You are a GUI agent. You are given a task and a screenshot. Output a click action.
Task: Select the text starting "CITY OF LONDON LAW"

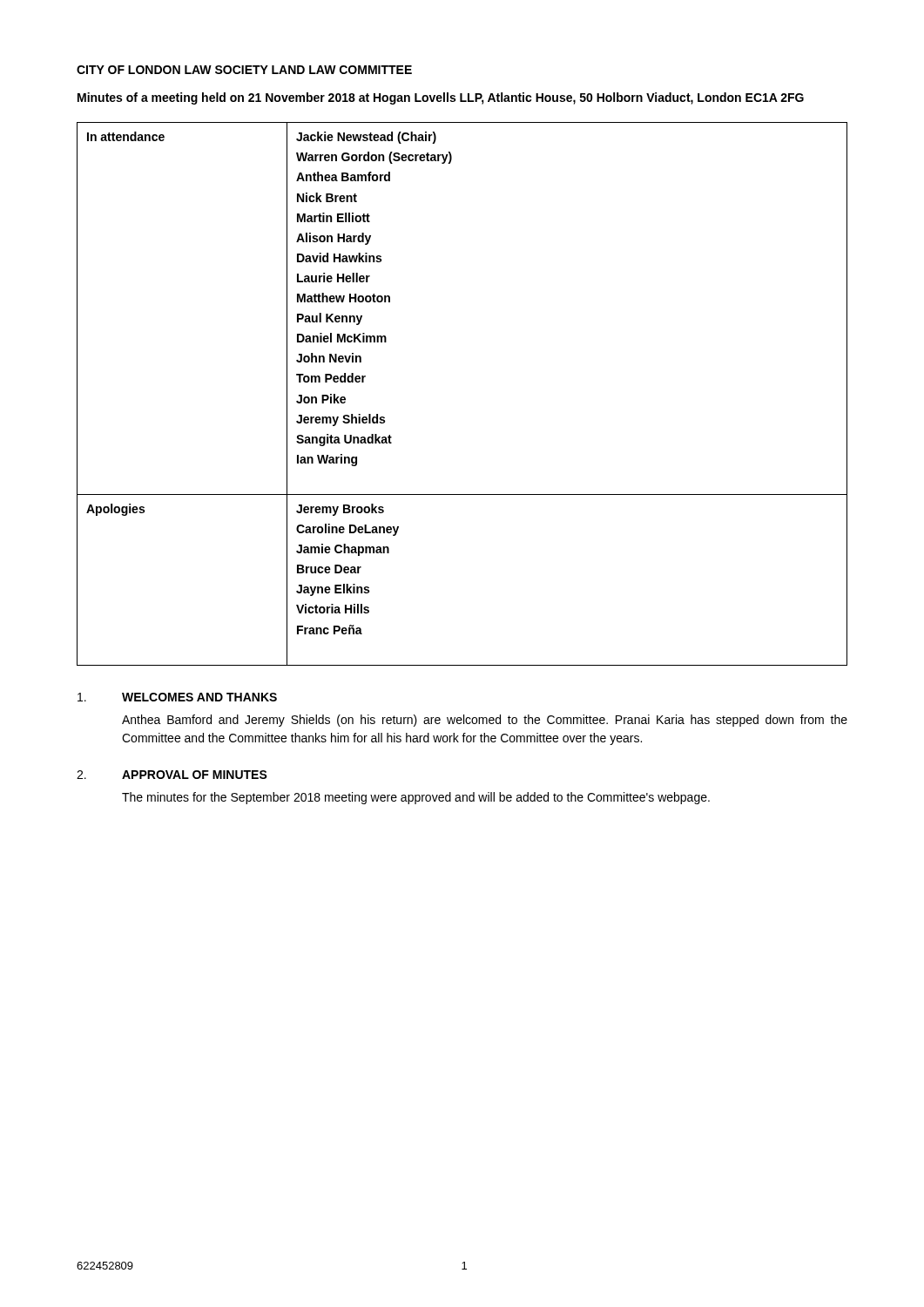[244, 70]
